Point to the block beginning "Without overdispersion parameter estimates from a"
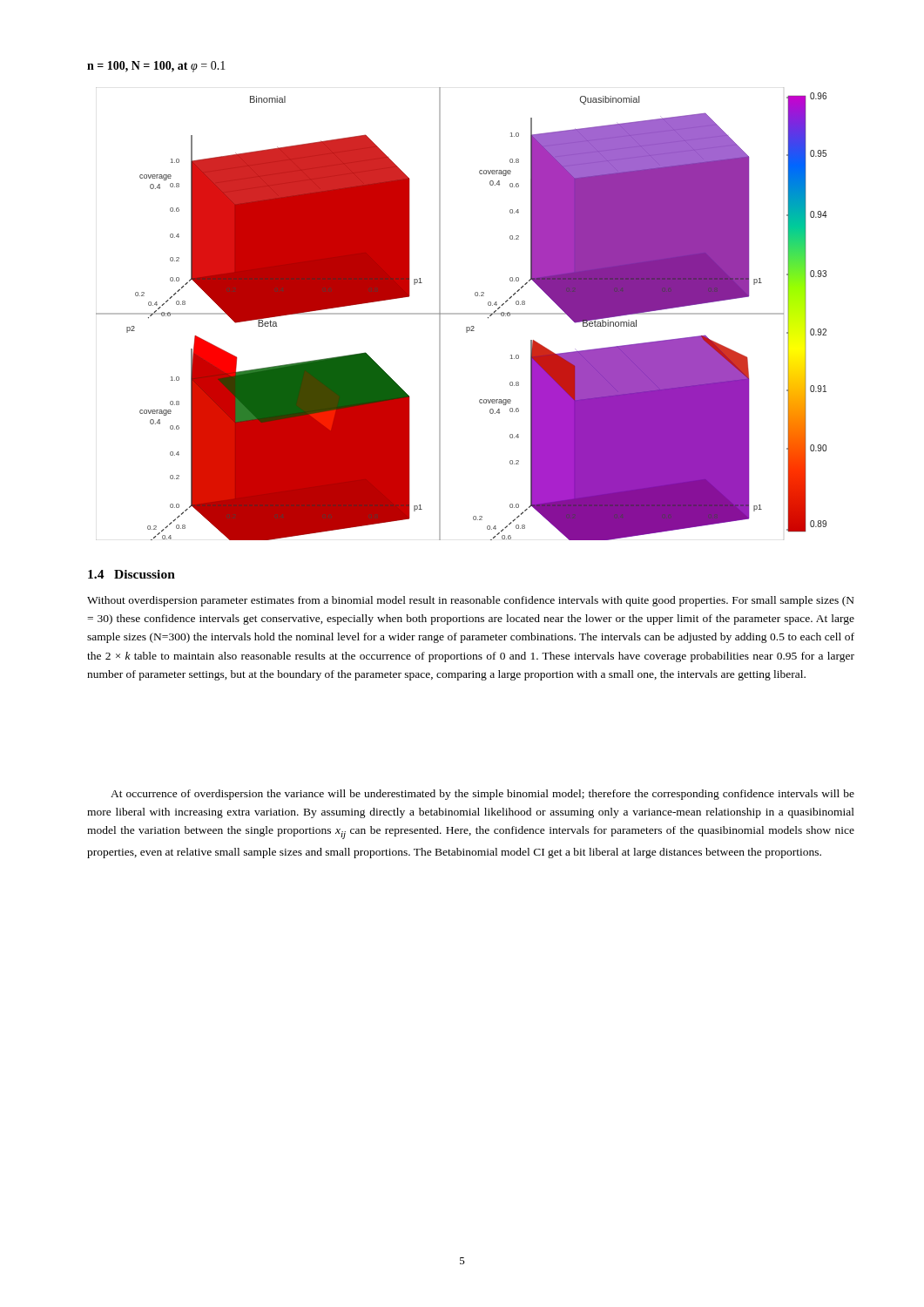The height and width of the screenshot is (1307, 924). [471, 637]
